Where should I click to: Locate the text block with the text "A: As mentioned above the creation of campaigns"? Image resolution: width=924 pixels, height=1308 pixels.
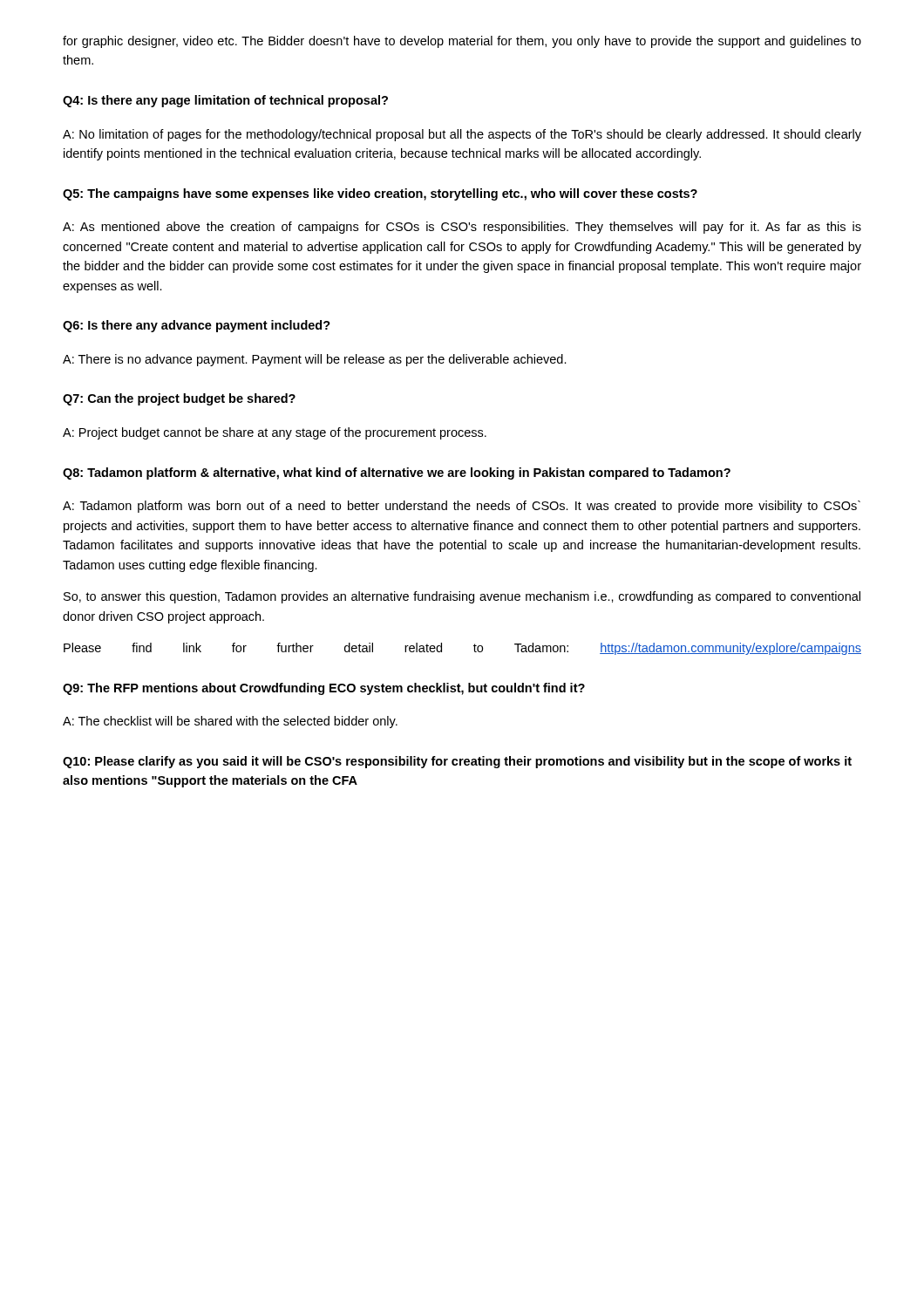click(x=462, y=256)
